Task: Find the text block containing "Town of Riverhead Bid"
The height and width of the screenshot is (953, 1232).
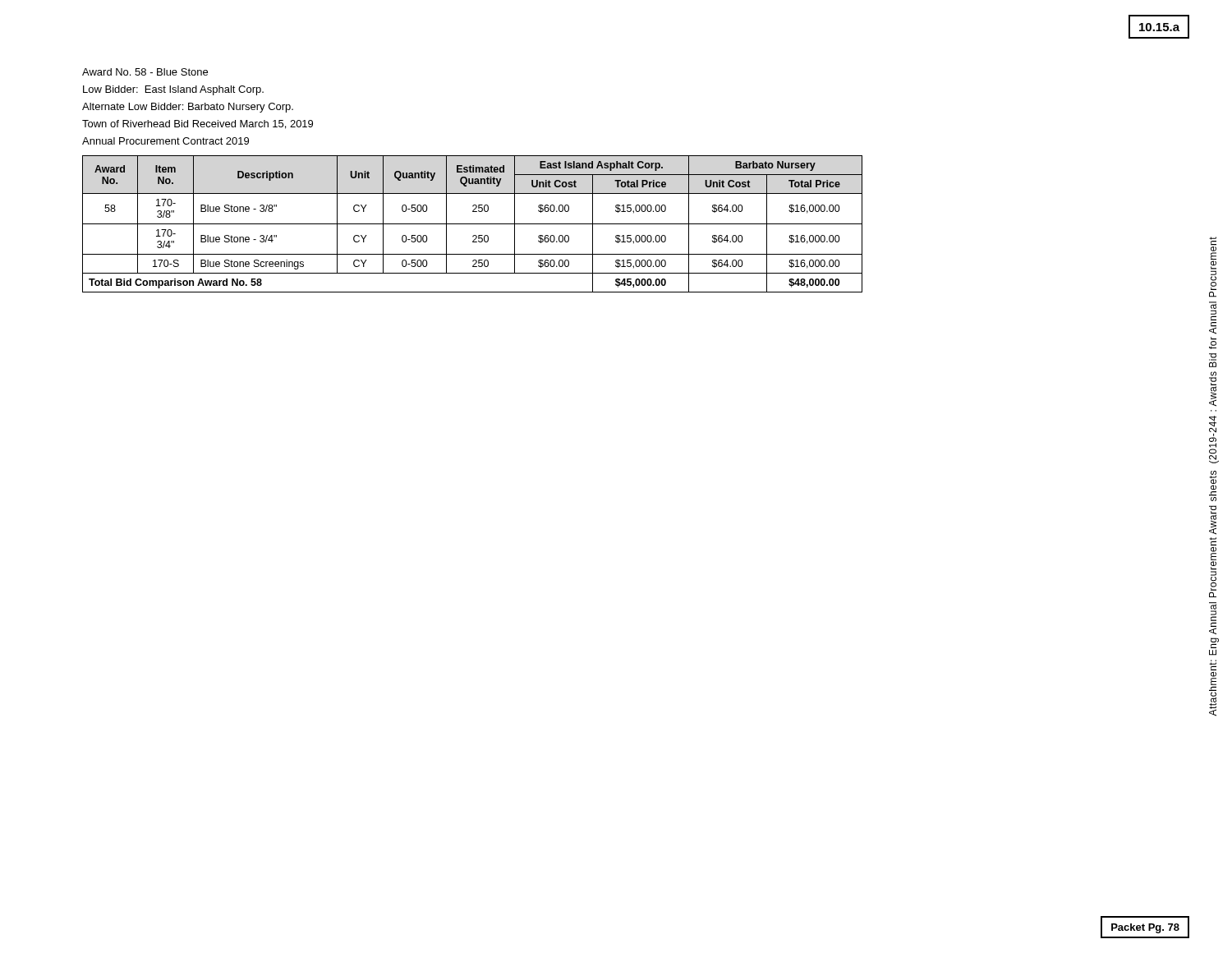Action: 198,124
